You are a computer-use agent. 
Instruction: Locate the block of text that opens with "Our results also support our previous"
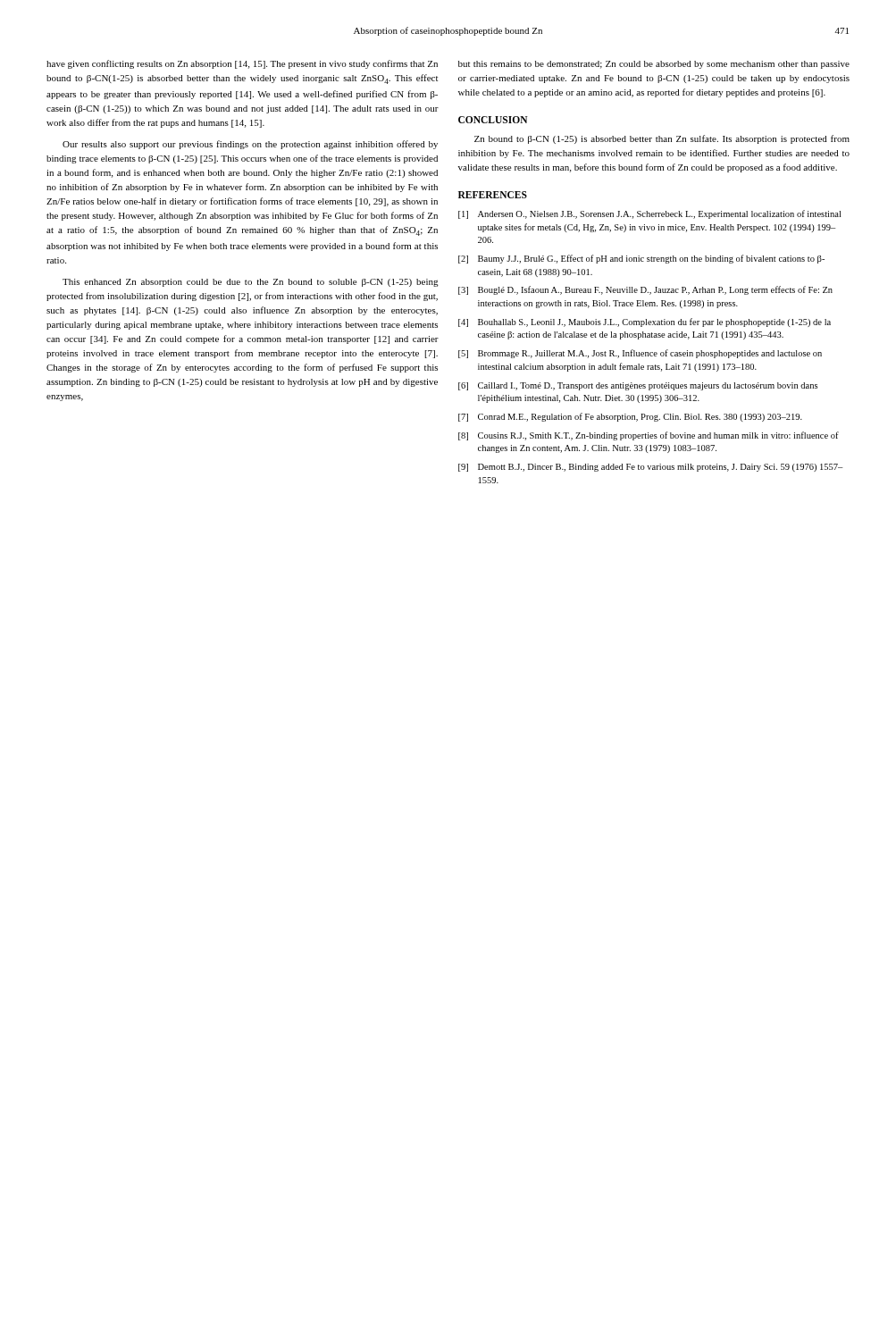(242, 203)
